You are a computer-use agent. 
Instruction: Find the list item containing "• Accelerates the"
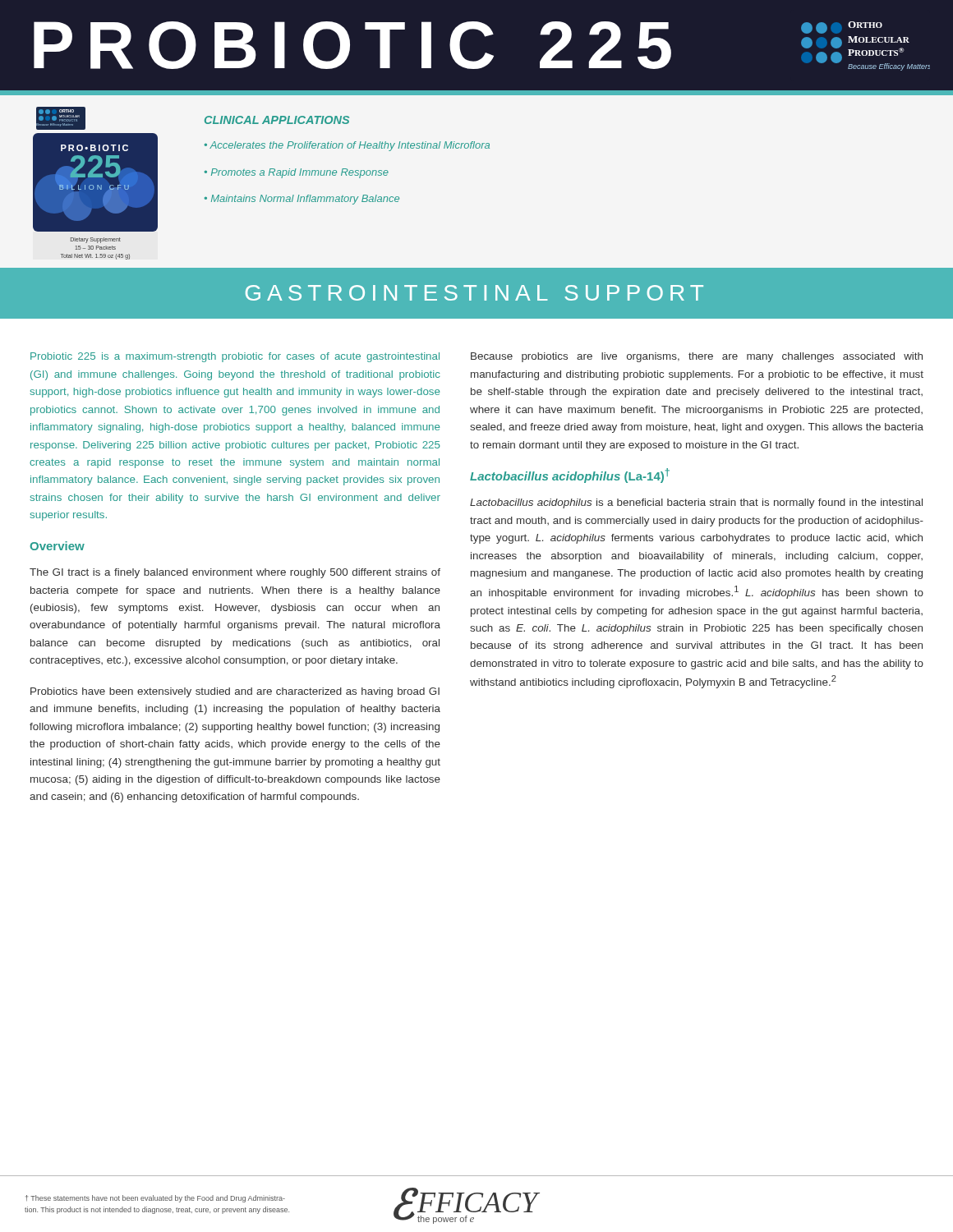tap(347, 146)
